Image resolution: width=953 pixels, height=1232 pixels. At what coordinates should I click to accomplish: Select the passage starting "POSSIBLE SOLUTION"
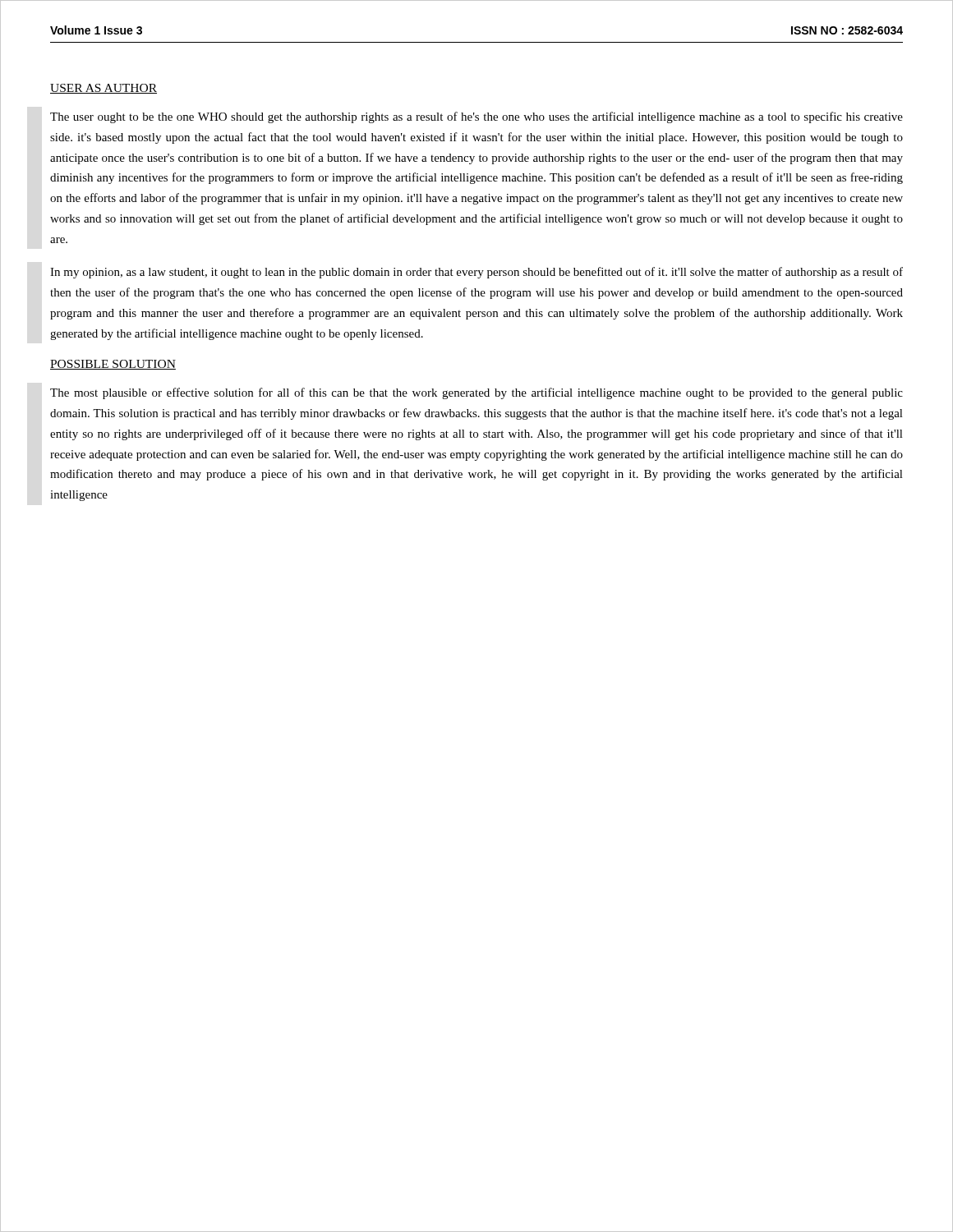point(113,364)
